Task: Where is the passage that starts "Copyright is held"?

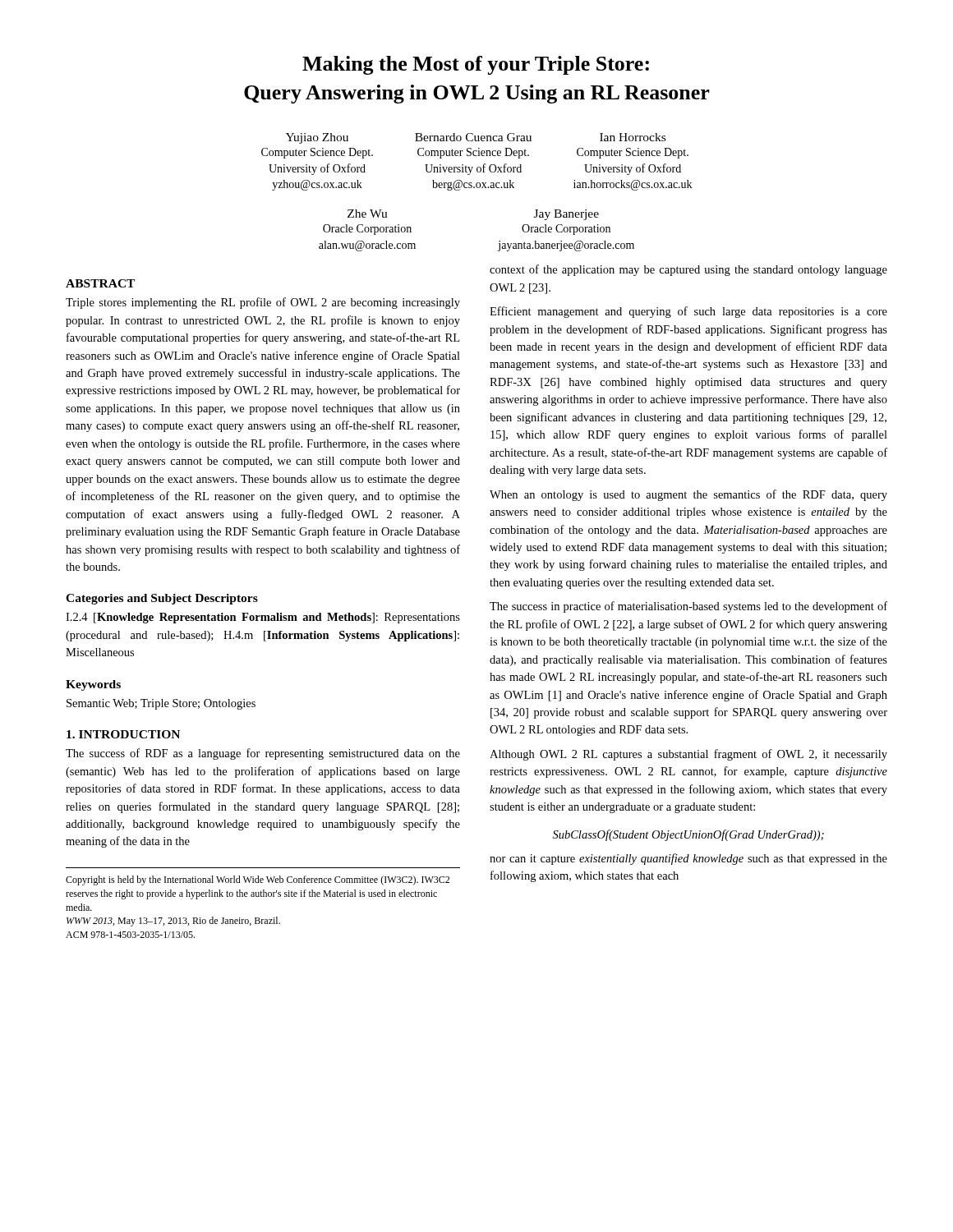Action: click(258, 907)
